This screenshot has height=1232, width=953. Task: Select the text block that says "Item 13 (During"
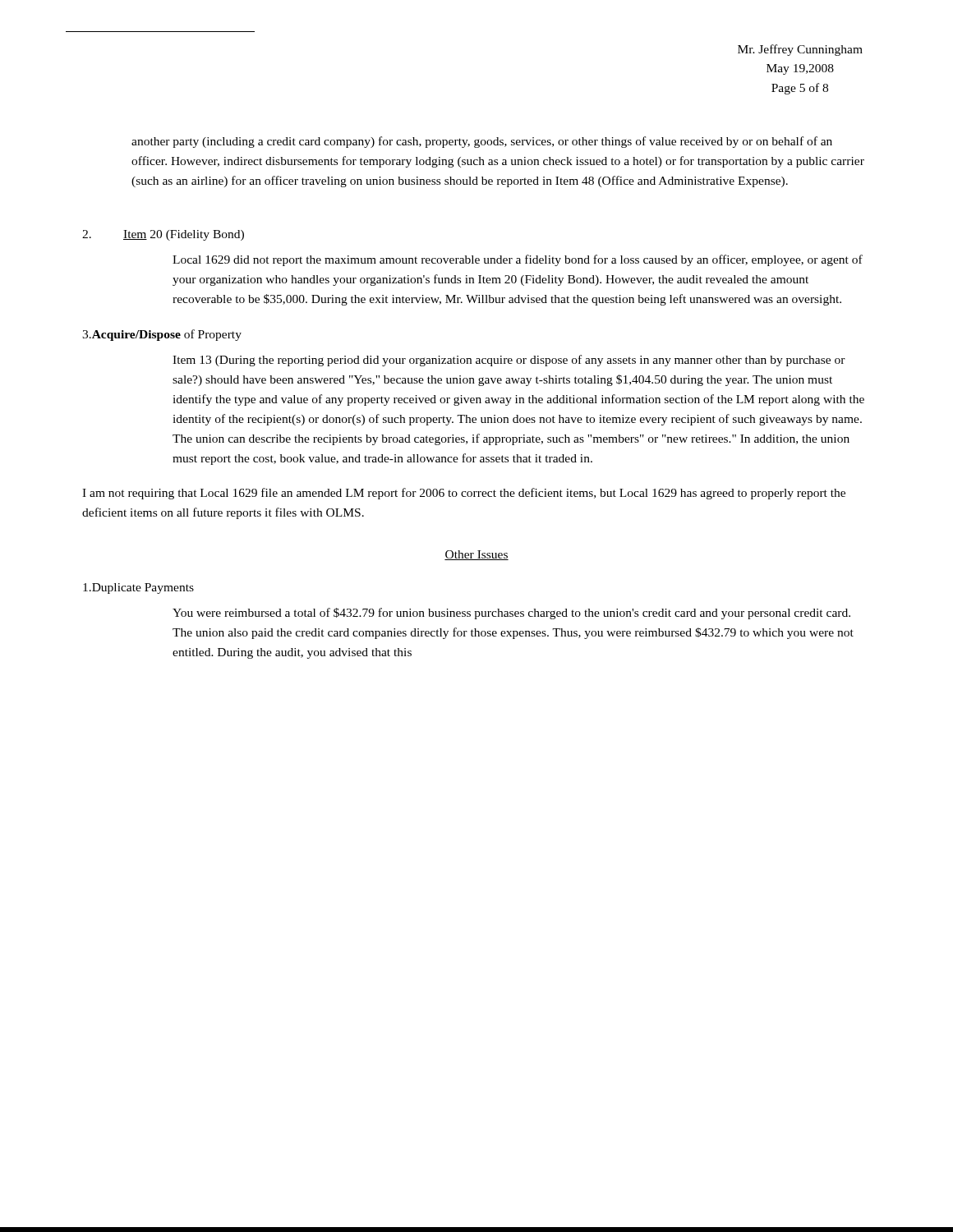[519, 409]
